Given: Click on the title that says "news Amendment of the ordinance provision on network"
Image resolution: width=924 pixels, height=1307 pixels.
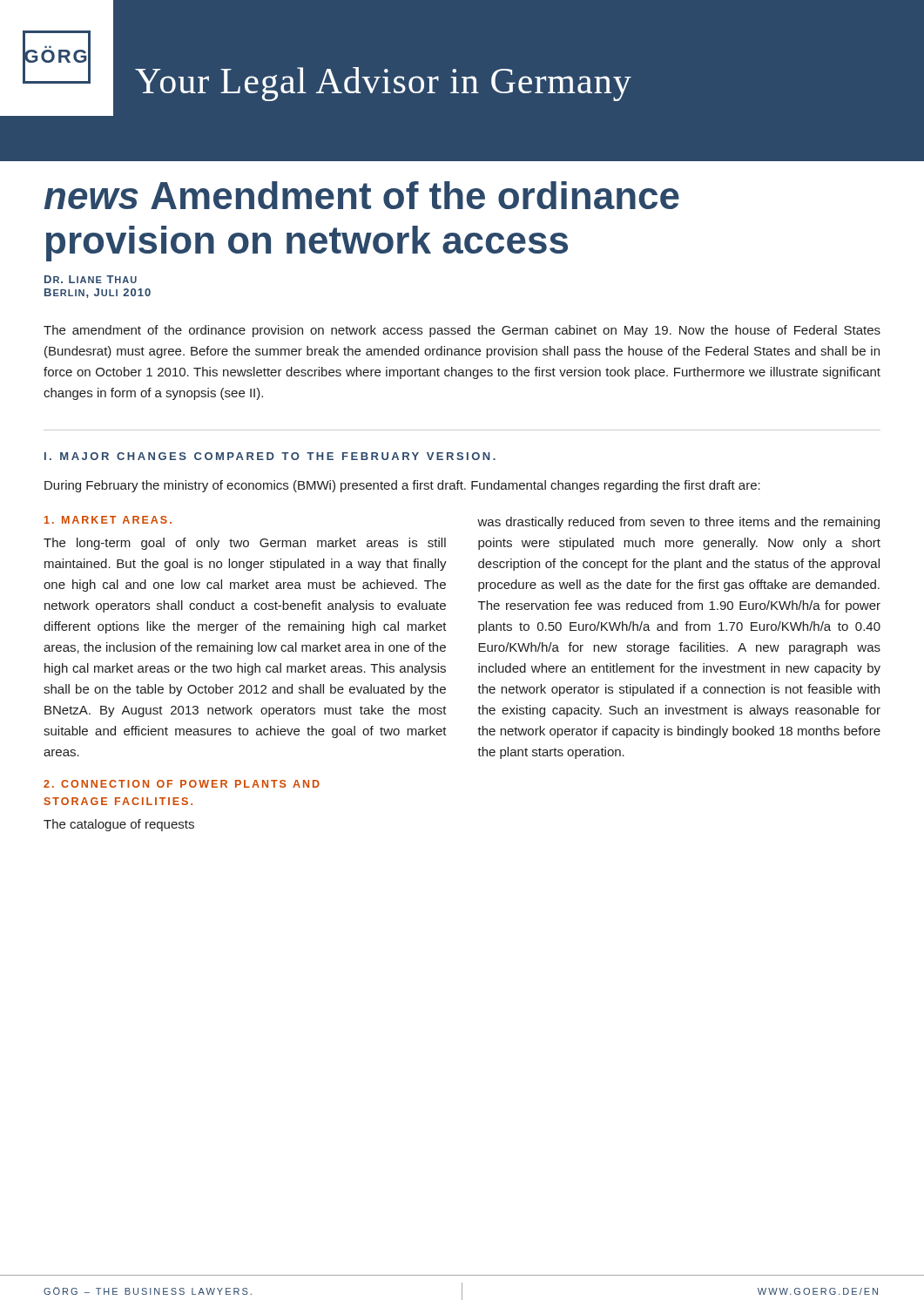Looking at the screenshot, I should (x=462, y=218).
